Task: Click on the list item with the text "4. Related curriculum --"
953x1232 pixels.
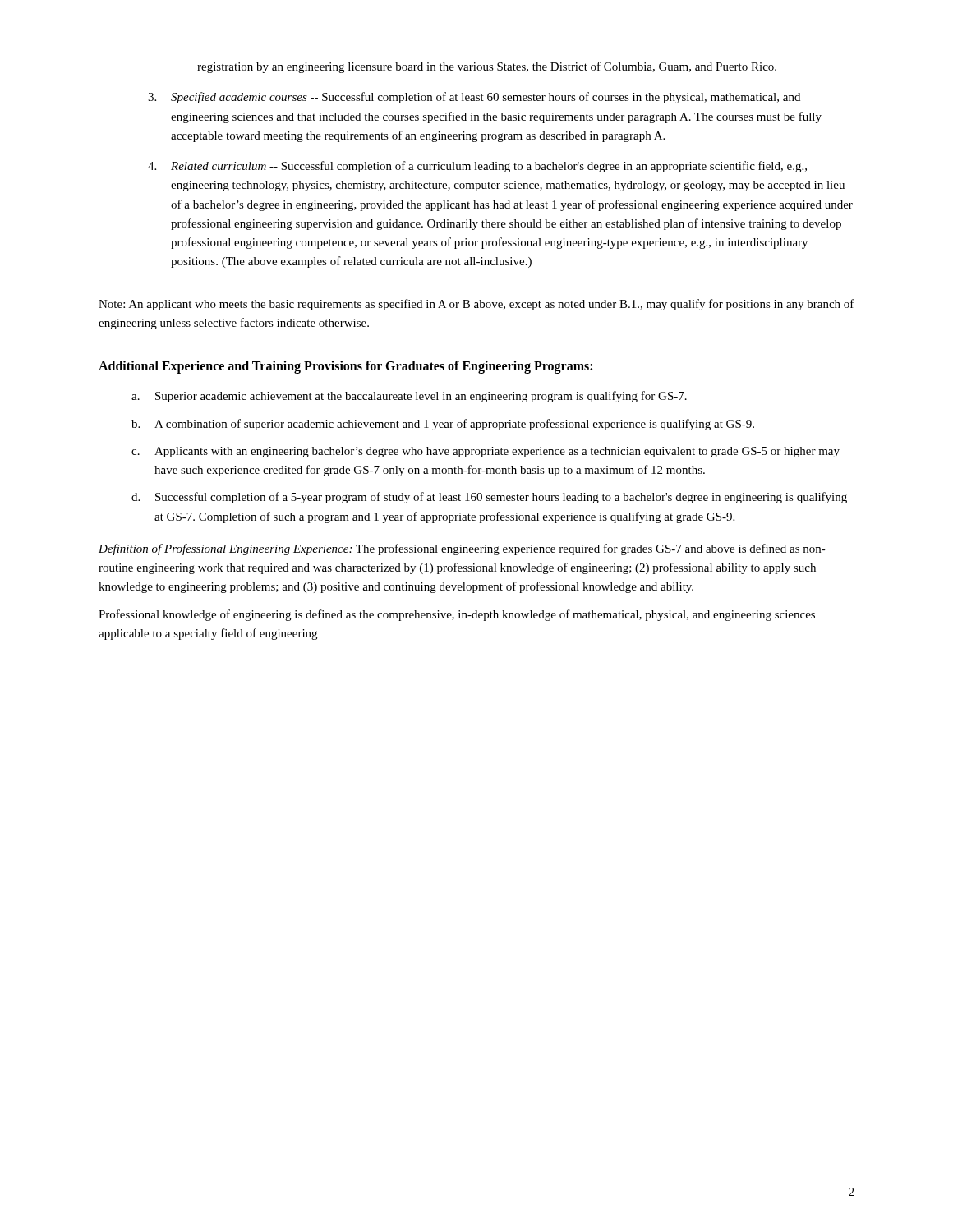Action: click(x=501, y=214)
